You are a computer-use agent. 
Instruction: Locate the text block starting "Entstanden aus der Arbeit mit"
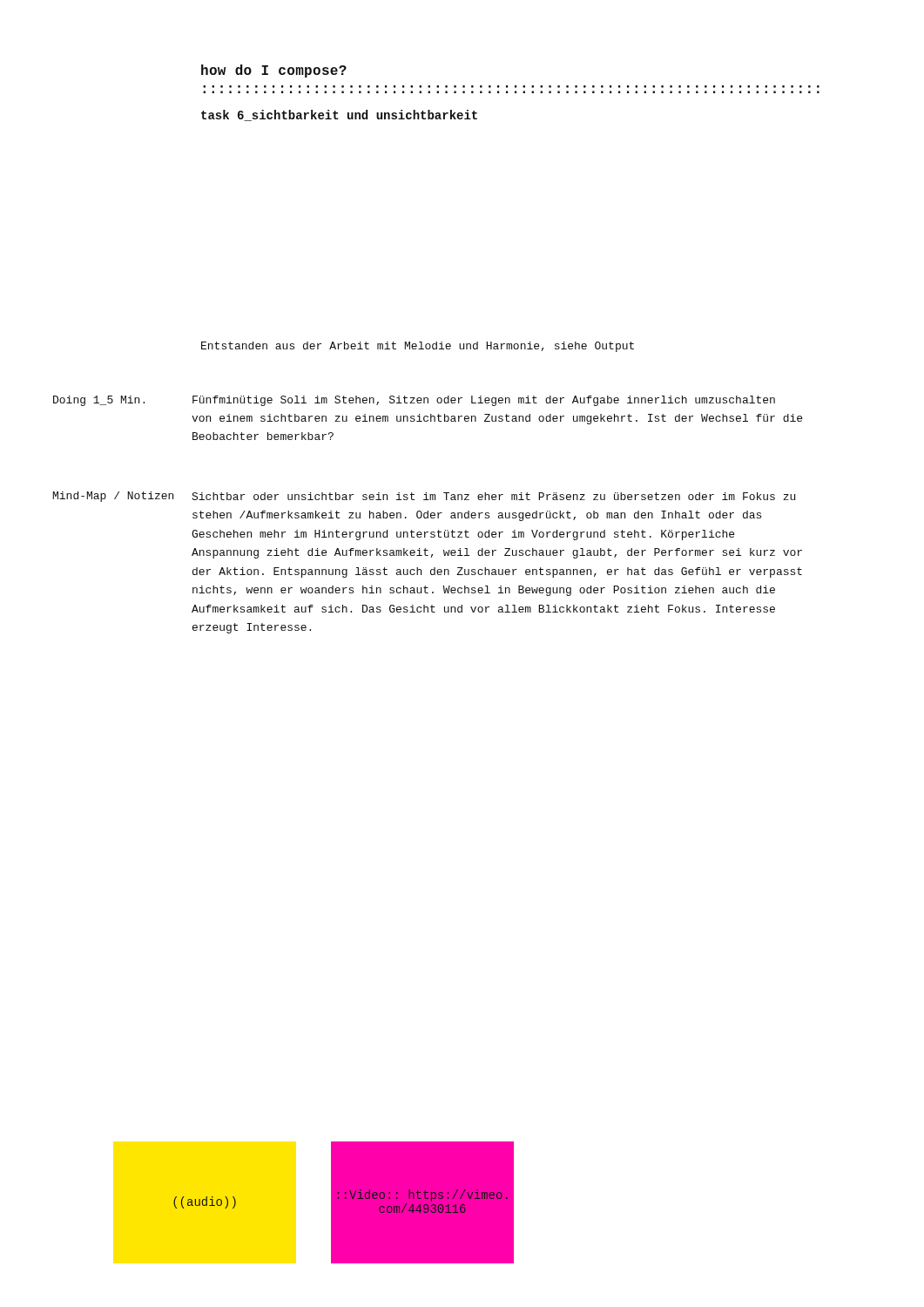coord(418,346)
